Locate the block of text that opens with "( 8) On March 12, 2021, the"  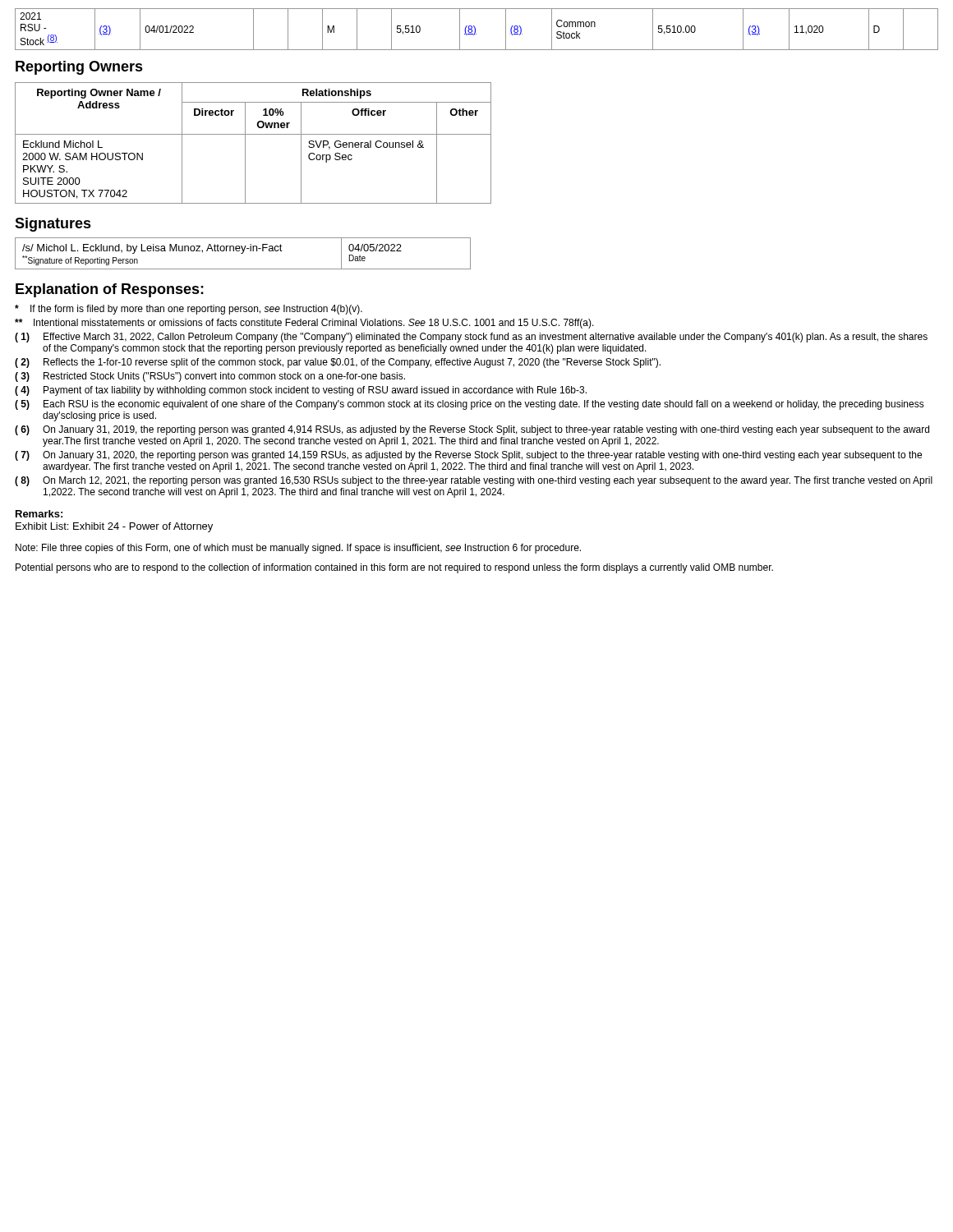tap(476, 487)
